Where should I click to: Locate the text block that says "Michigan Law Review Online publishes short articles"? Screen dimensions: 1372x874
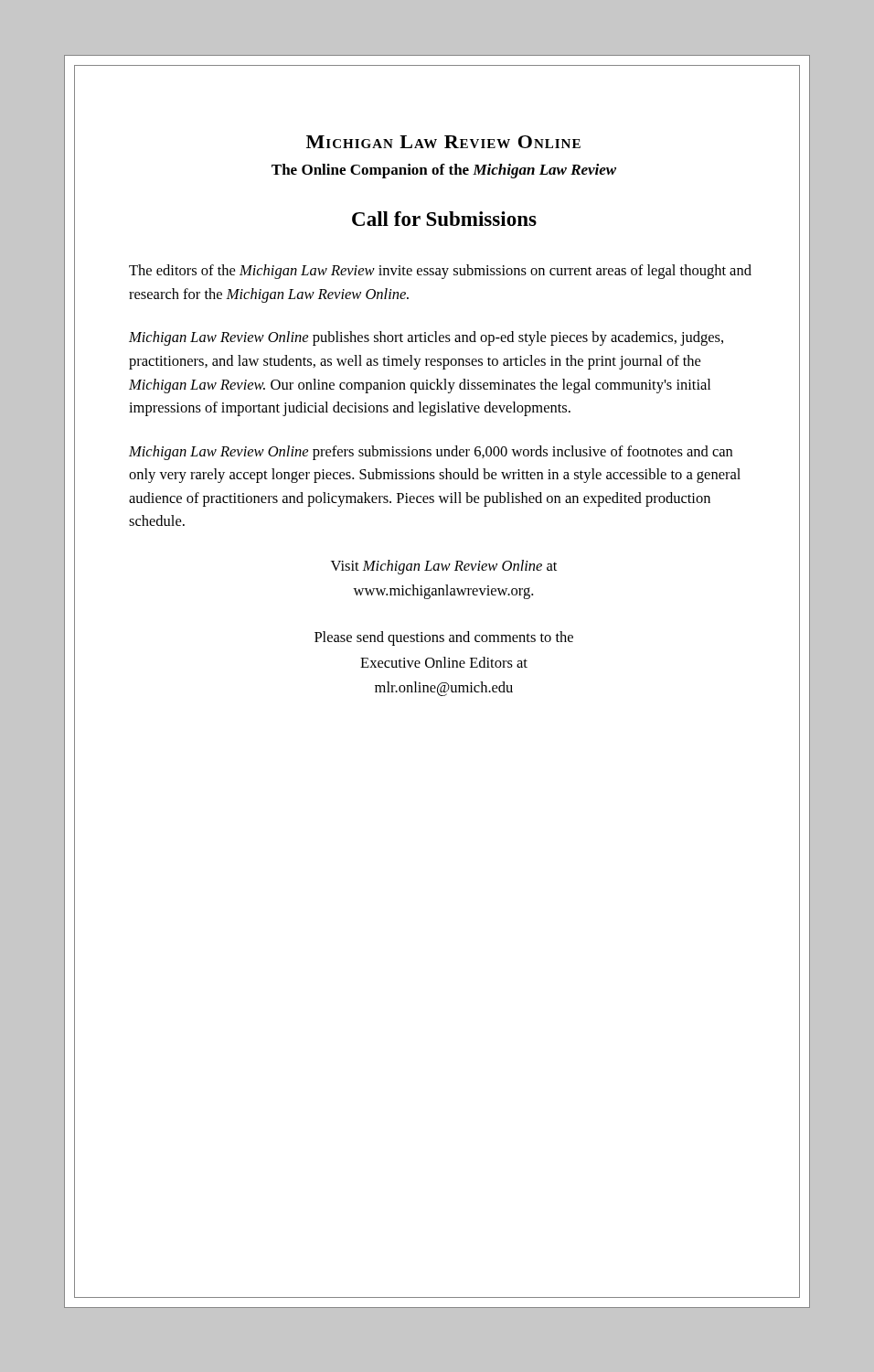click(427, 372)
